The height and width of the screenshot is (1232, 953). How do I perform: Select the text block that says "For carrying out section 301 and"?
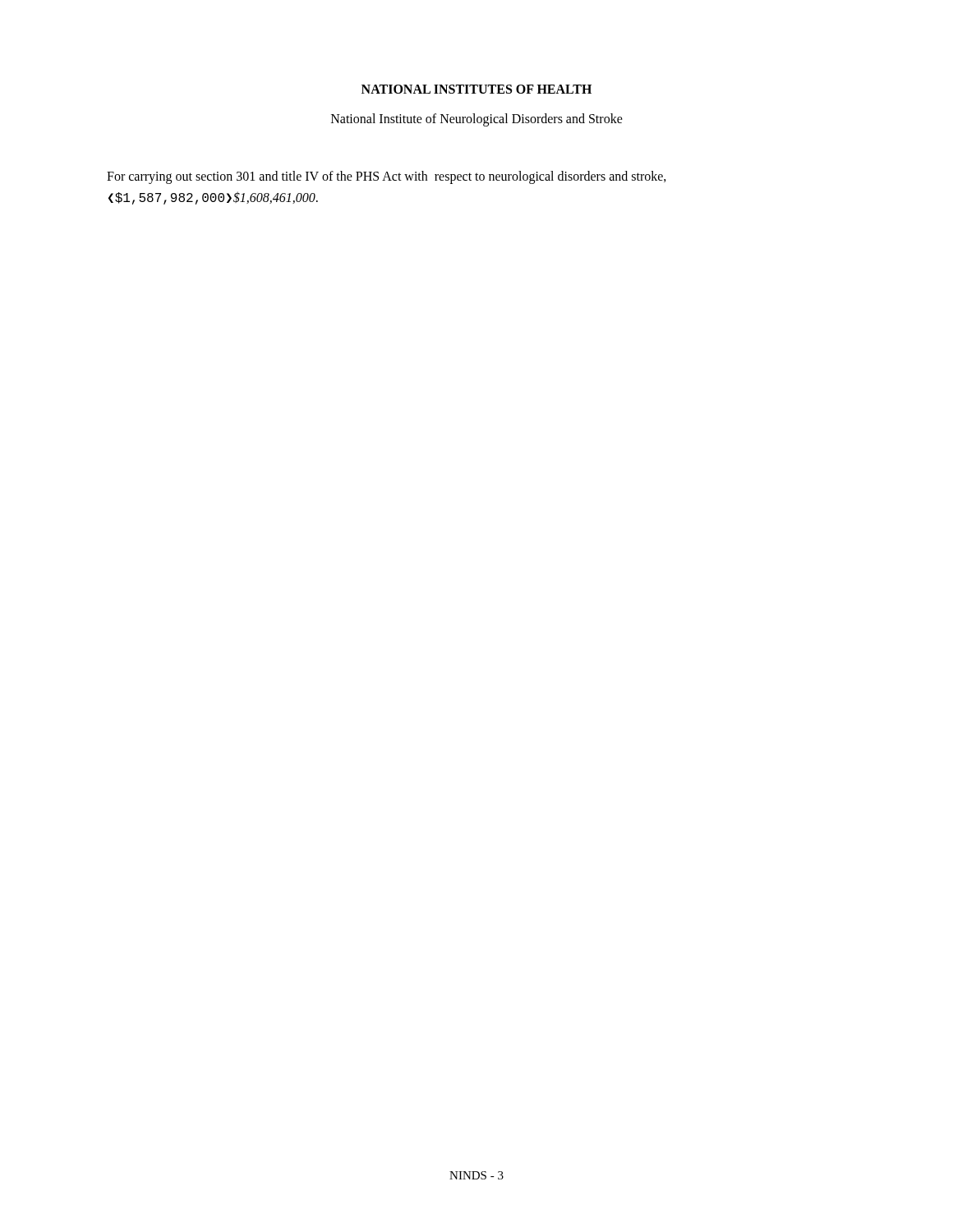tap(387, 188)
